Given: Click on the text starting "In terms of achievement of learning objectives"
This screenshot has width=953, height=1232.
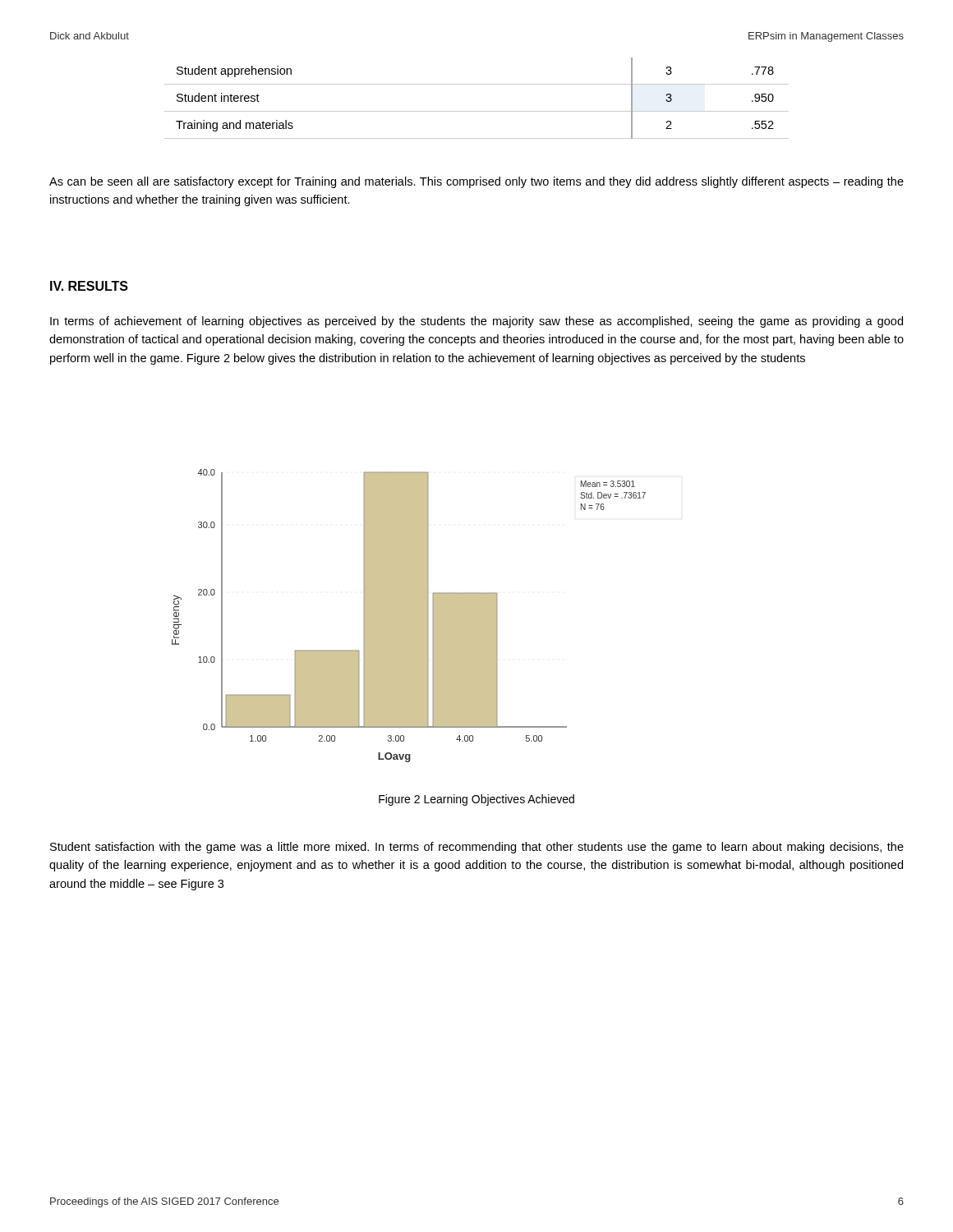Looking at the screenshot, I should coord(476,340).
